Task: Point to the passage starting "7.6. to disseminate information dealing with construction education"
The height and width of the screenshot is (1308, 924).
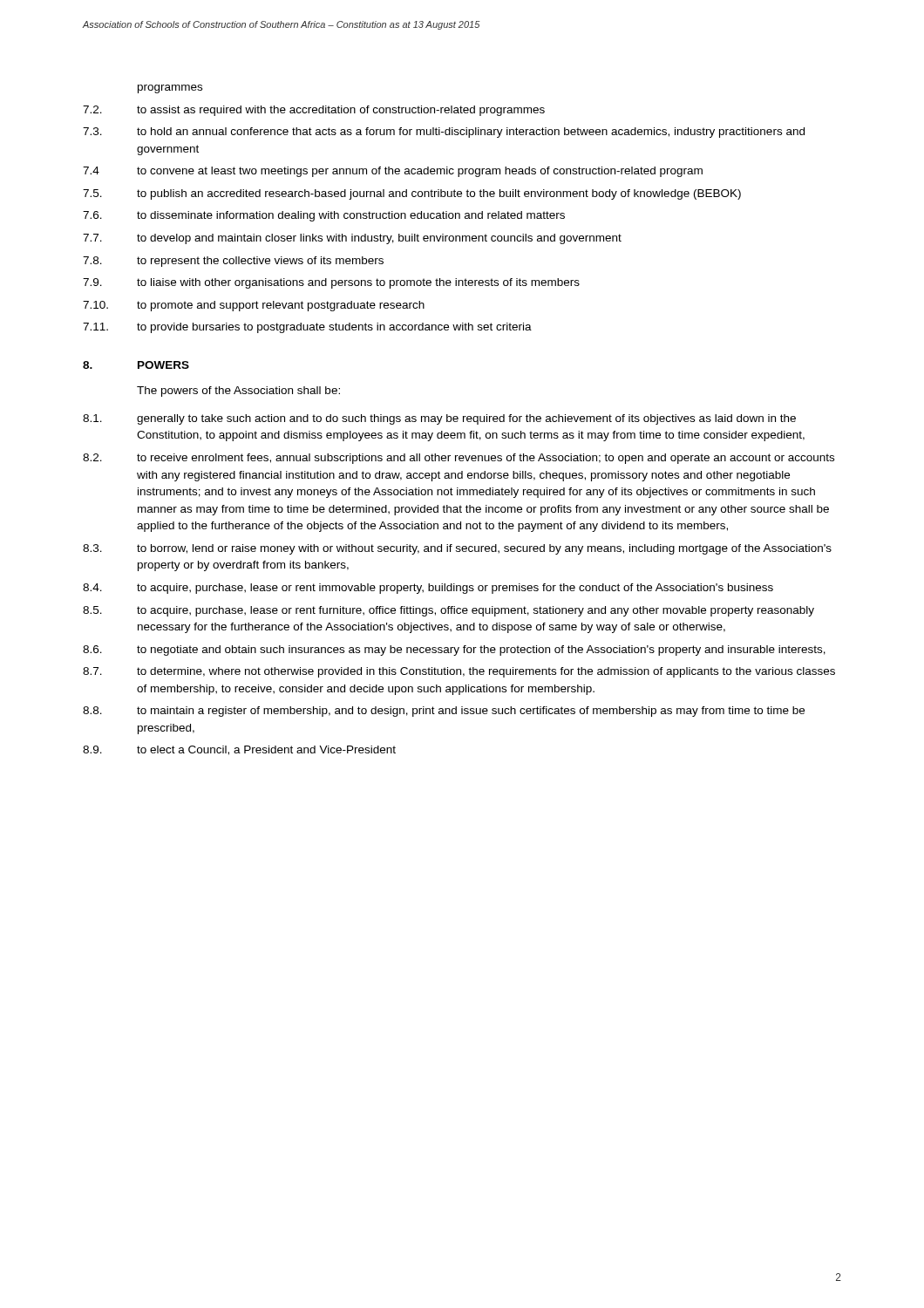Action: click(462, 215)
